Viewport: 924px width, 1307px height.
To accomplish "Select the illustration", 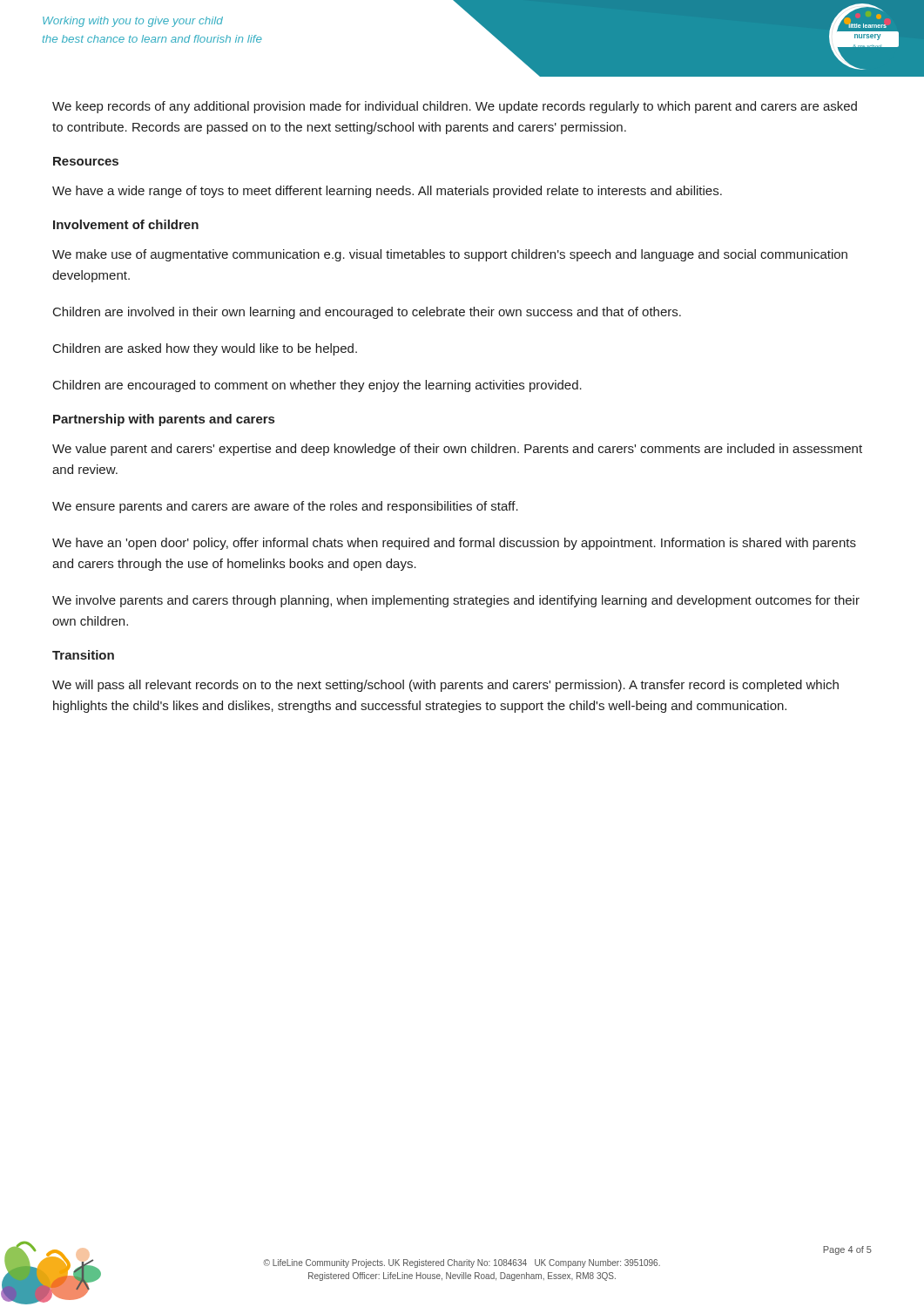I will 57,1259.
